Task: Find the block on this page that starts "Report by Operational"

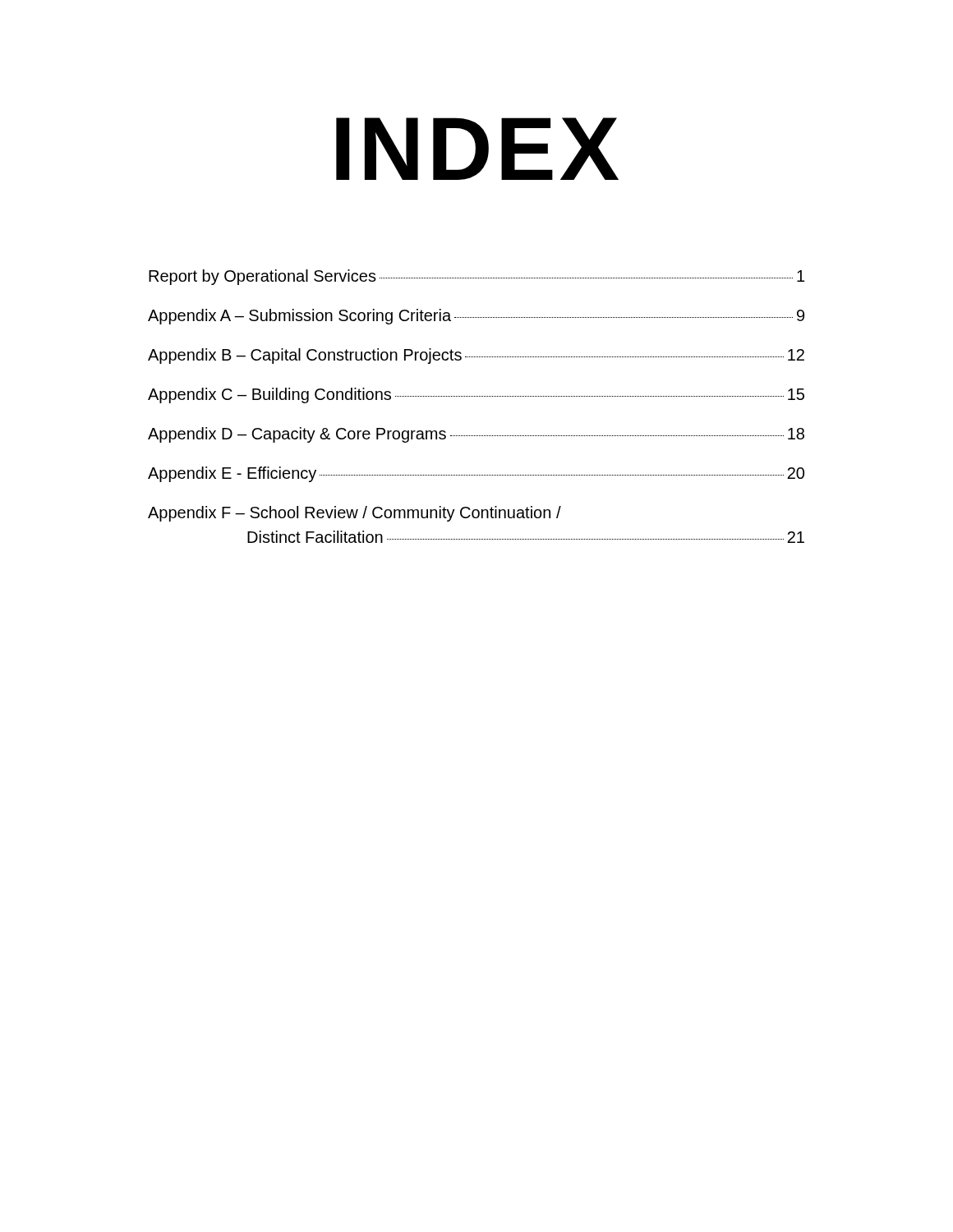Action: 476,276
